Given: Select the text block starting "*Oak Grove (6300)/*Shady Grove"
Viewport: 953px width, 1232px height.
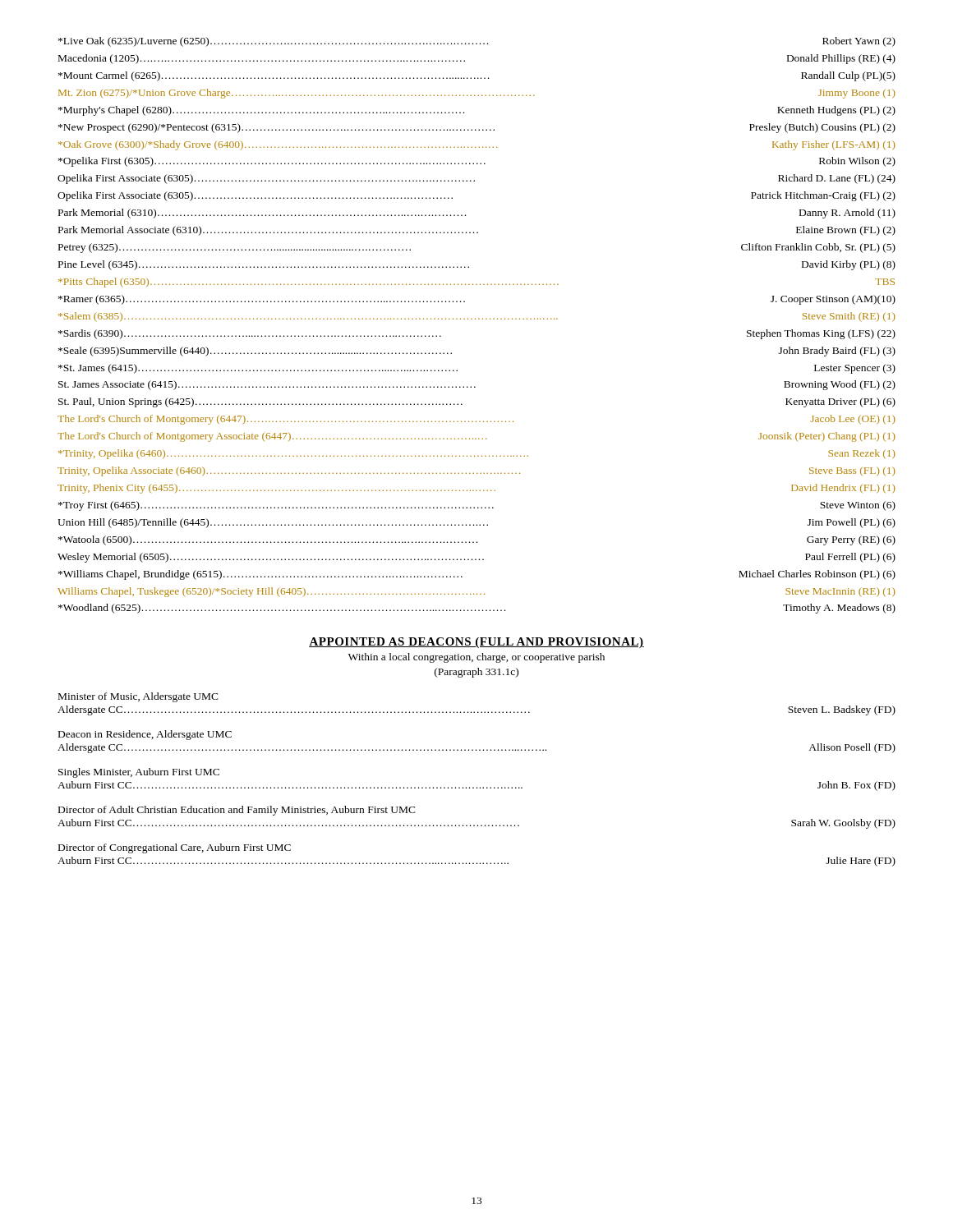Looking at the screenshot, I should [x=476, y=145].
